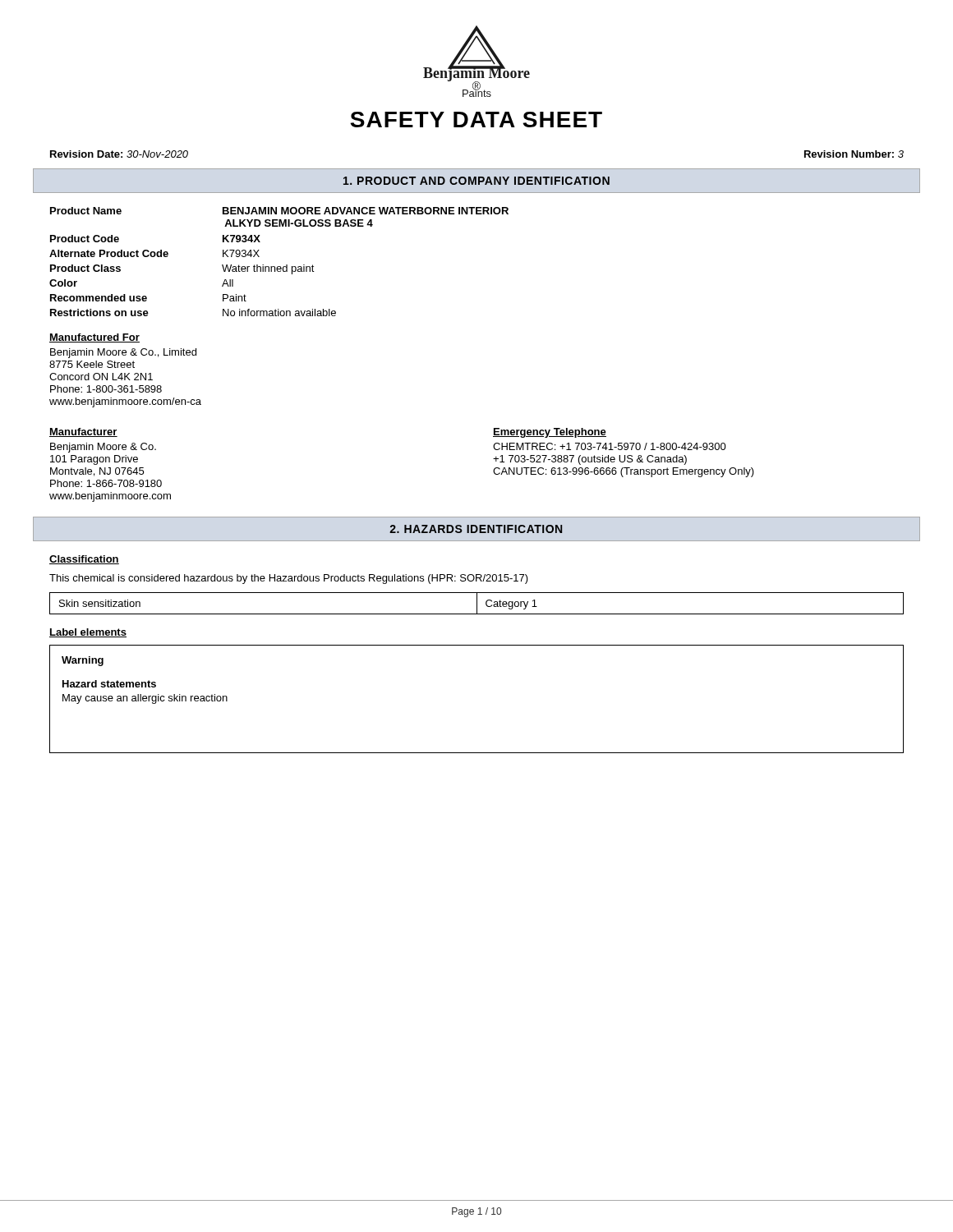This screenshot has height=1232, width=953.
Task: Click the passage that begins "Hazard statements May cause an"
Action: tap(109, 684)
